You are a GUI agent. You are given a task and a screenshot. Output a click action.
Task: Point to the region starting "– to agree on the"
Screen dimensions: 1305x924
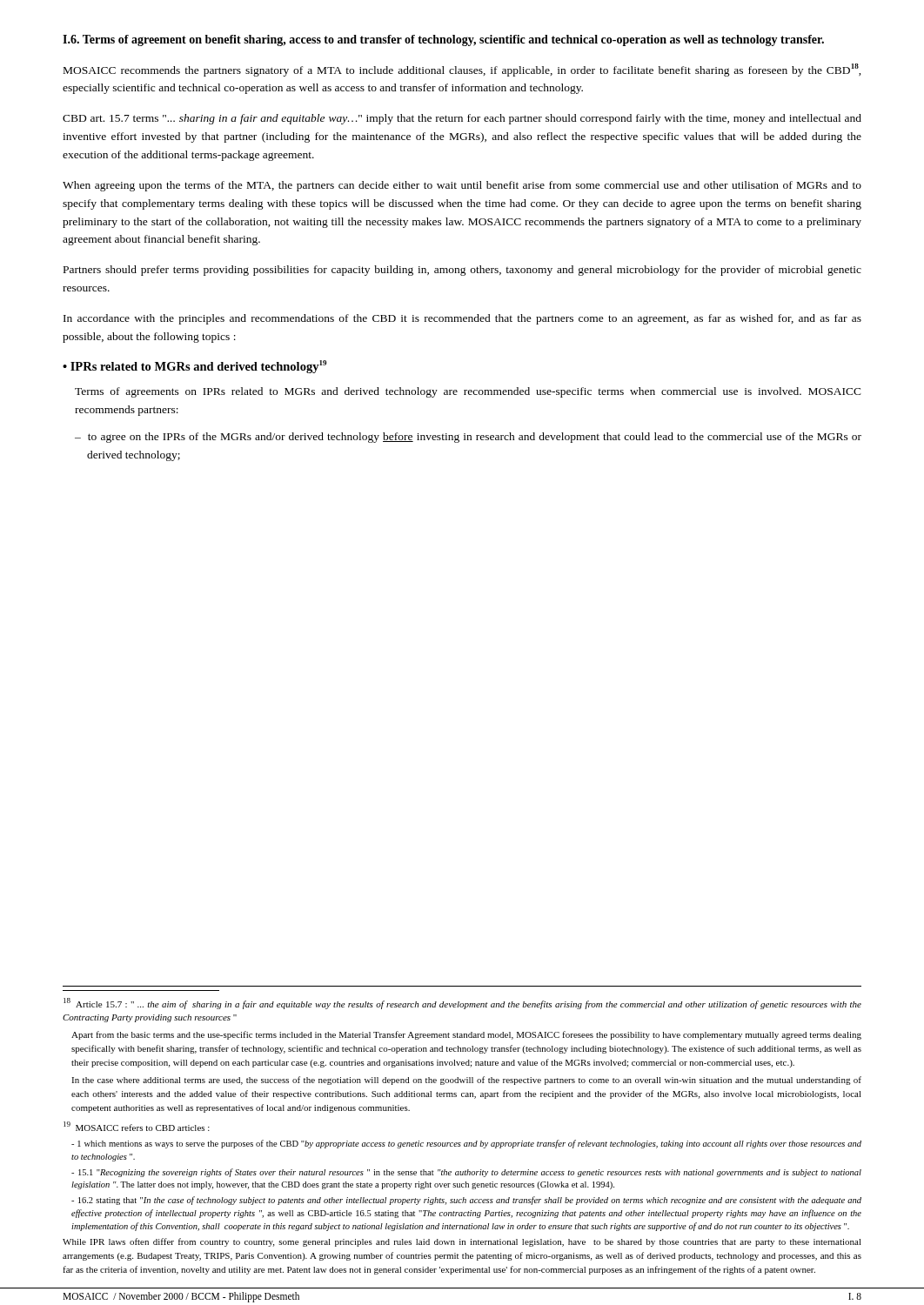[468, 445]
